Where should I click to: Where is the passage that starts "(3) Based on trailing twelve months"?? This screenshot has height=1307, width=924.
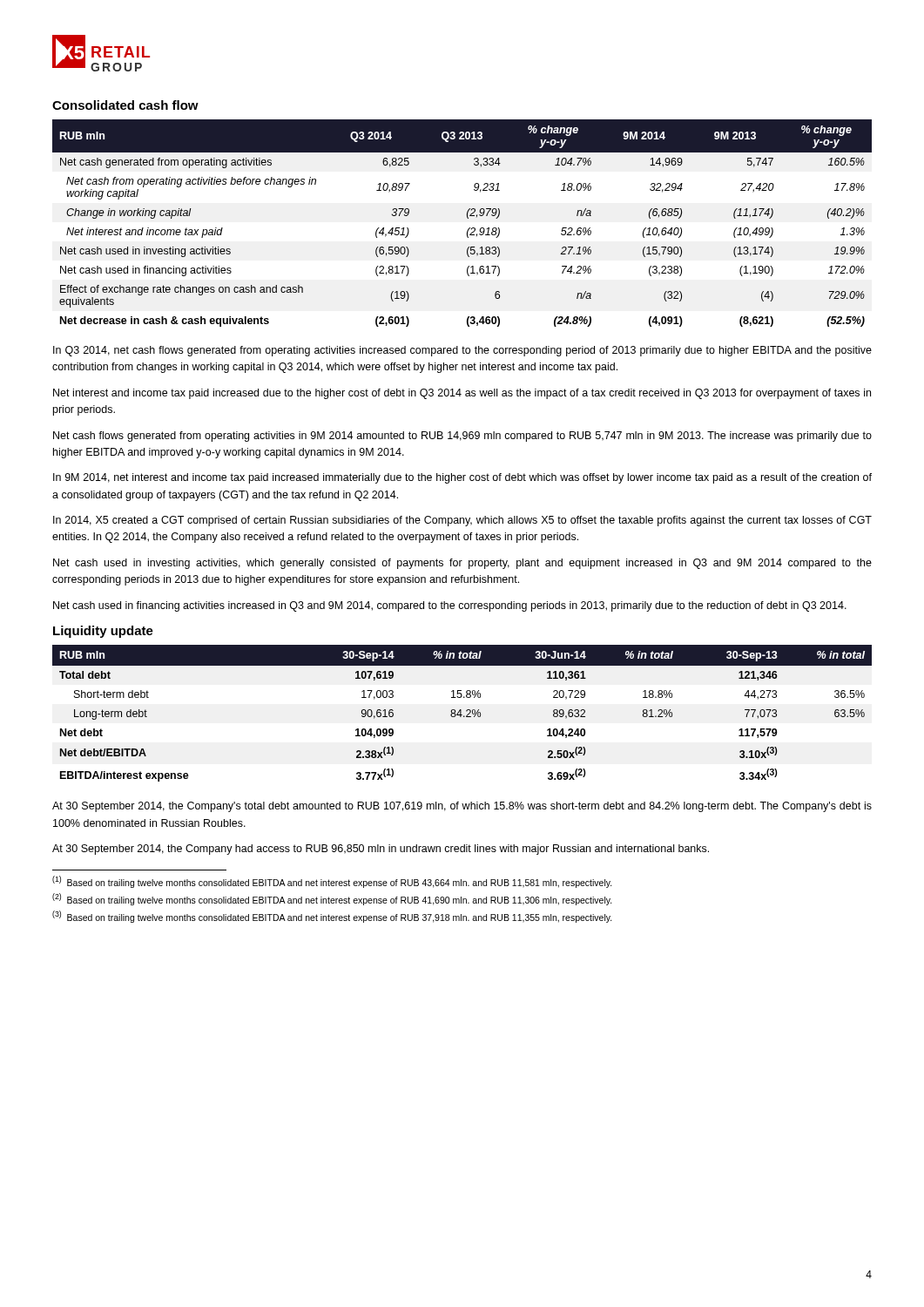pyautogui.click(x=332, y=916)
